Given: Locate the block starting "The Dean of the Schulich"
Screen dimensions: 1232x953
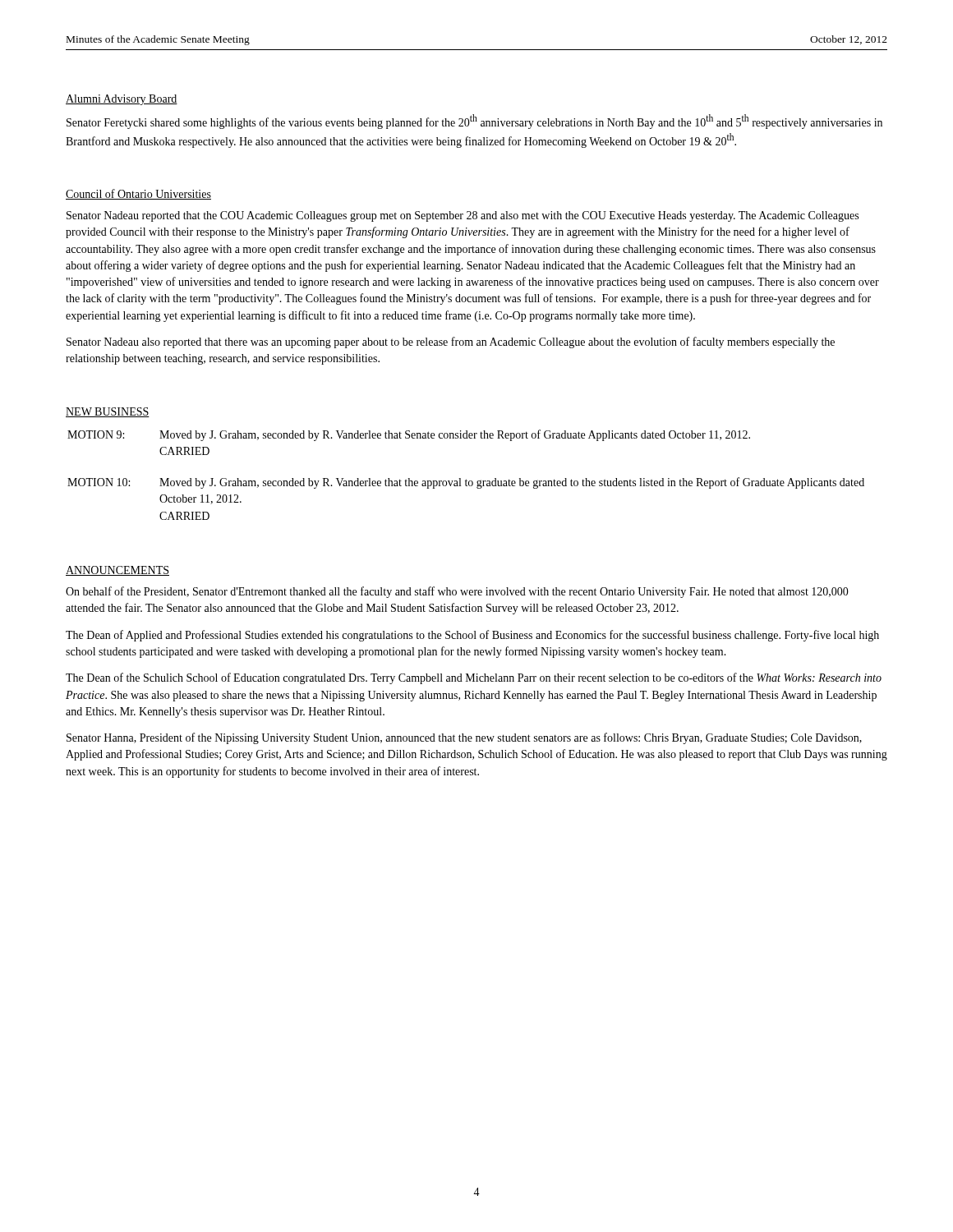Looking at the screenshot, I should (474, 695).
